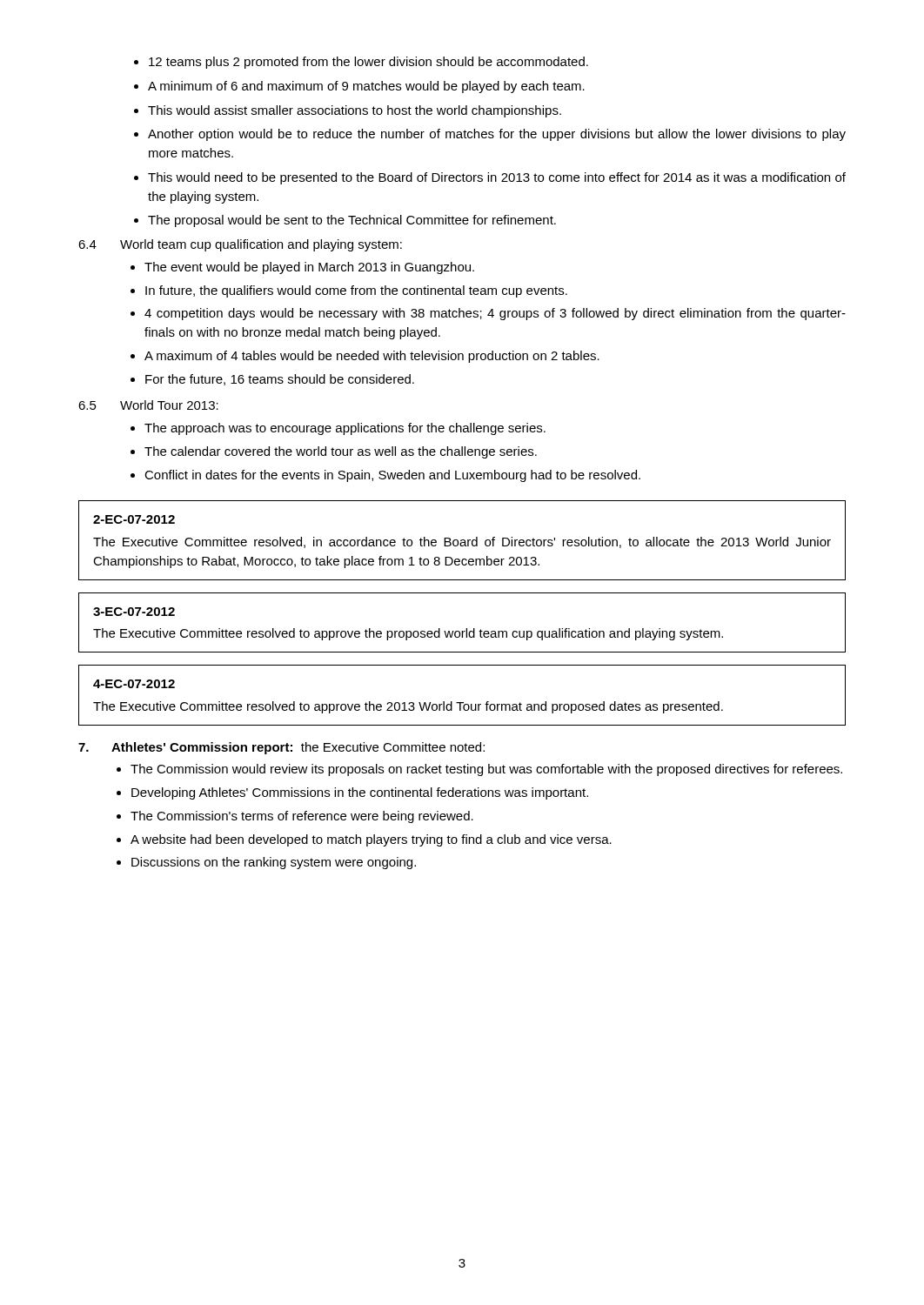Point to the passage starting "Developing Athletes' Commissions in the continental"
This screenshot has height=1305, width=924.
[x=360, y=792]
